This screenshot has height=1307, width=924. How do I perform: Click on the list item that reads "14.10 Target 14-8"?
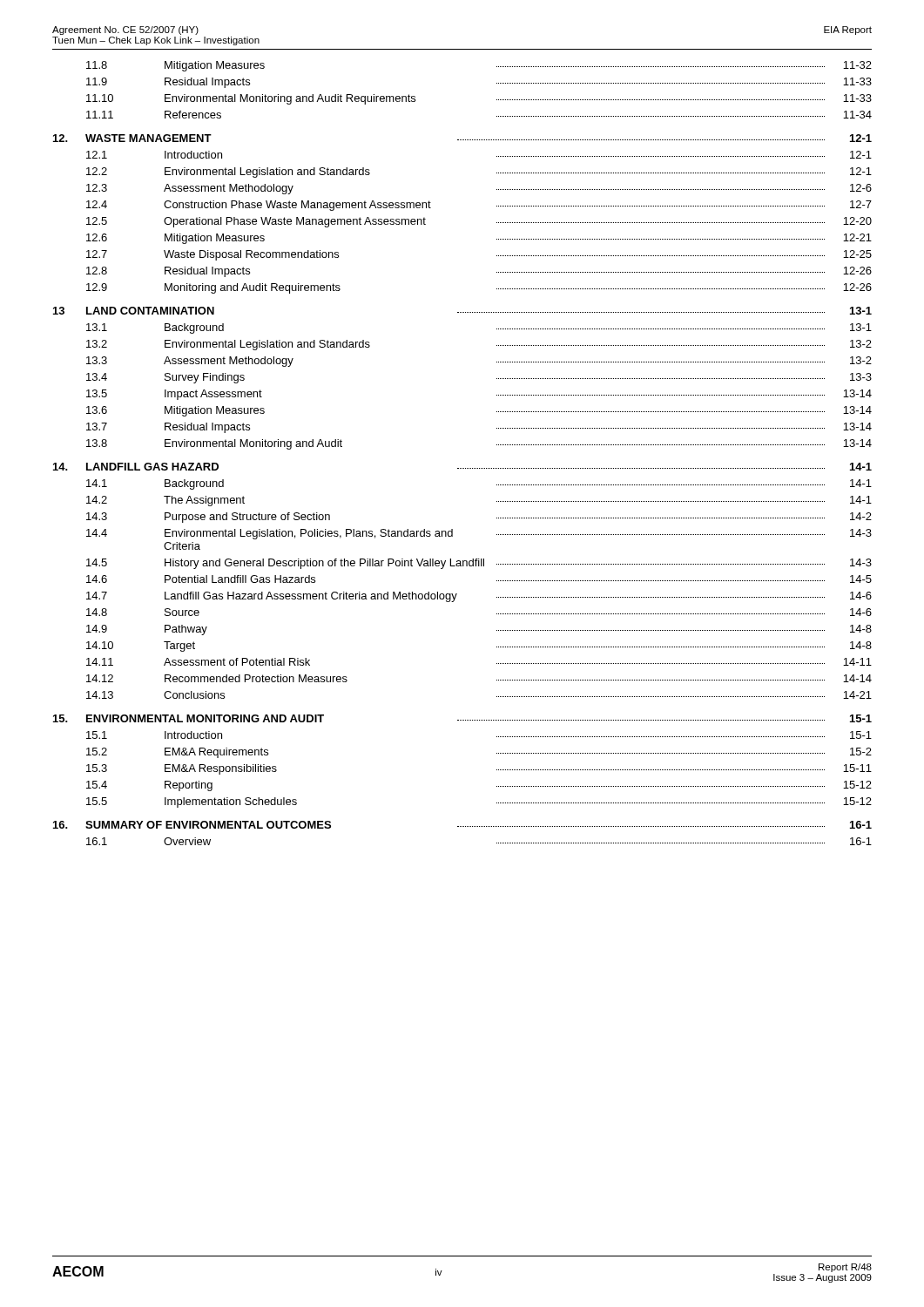(x=92, y=647)
